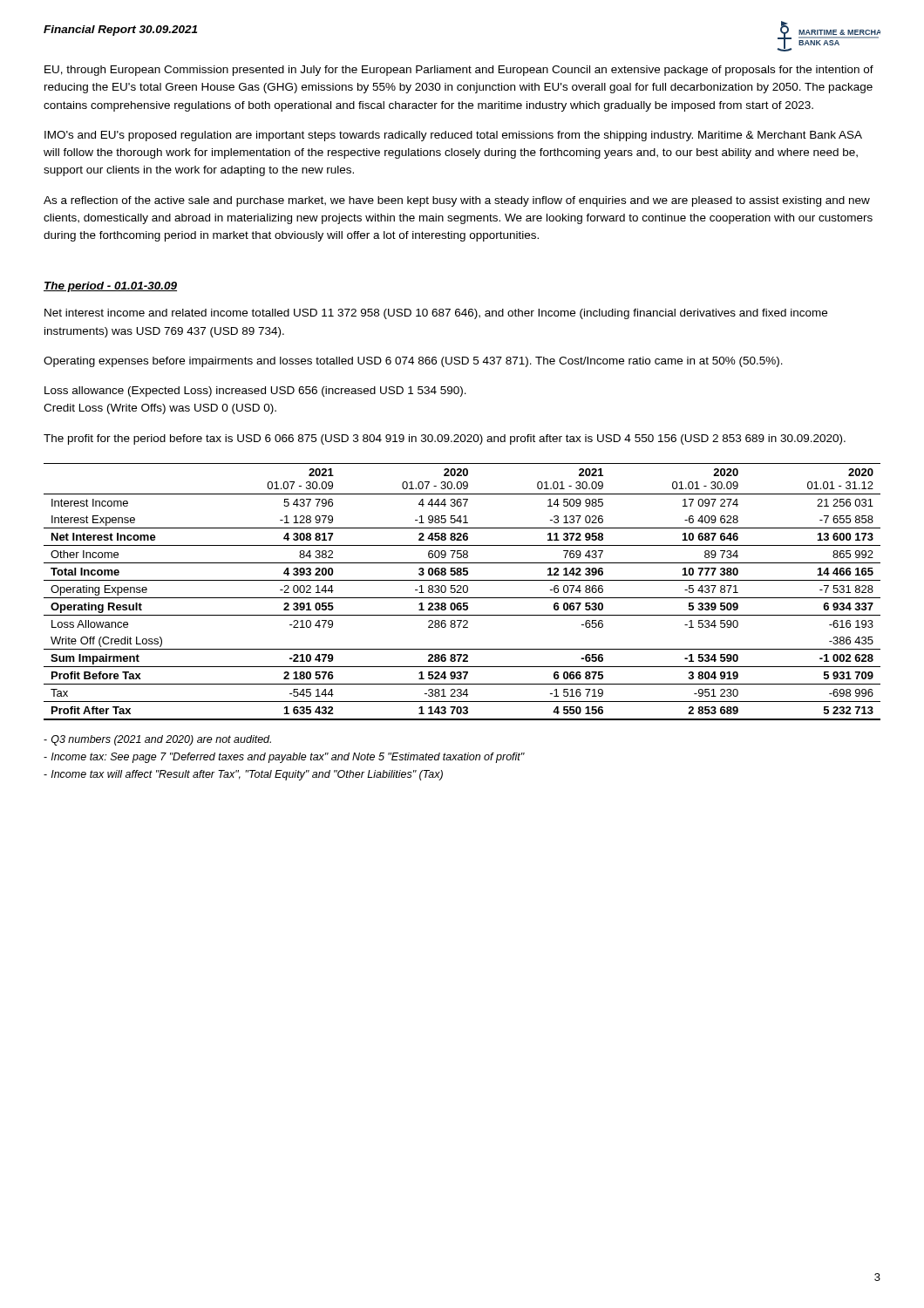The height and width of the screenshot is (1308, 924).
Task: Select the footnote with the text "Income tax: See page 7 "Deferred"
Action: pos(284,757)
